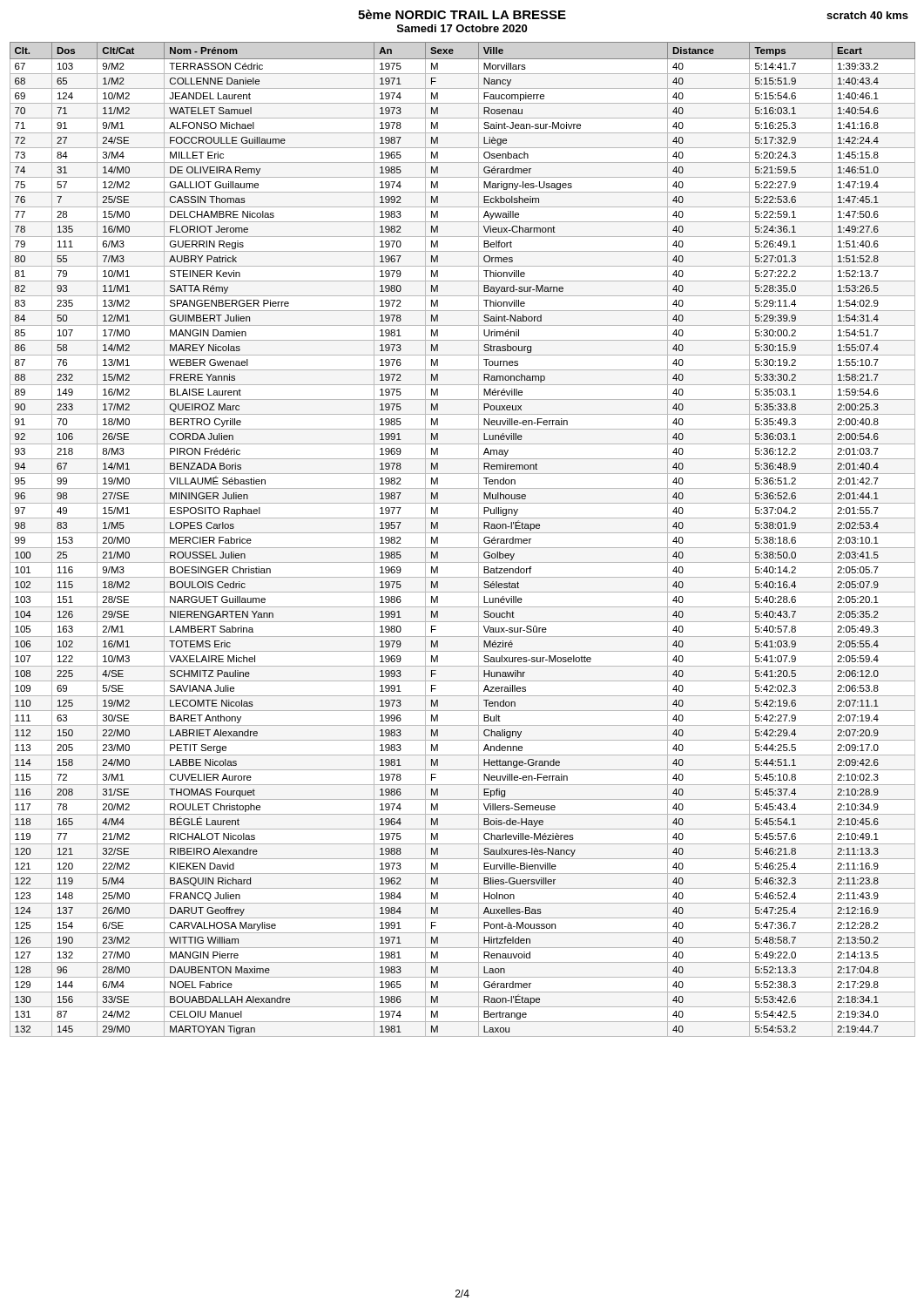Select the text starting "5ème NORDIC TRAIL LA BRESSE Samedi 17"
This screenshot has width=924, height=1307.
462,21
